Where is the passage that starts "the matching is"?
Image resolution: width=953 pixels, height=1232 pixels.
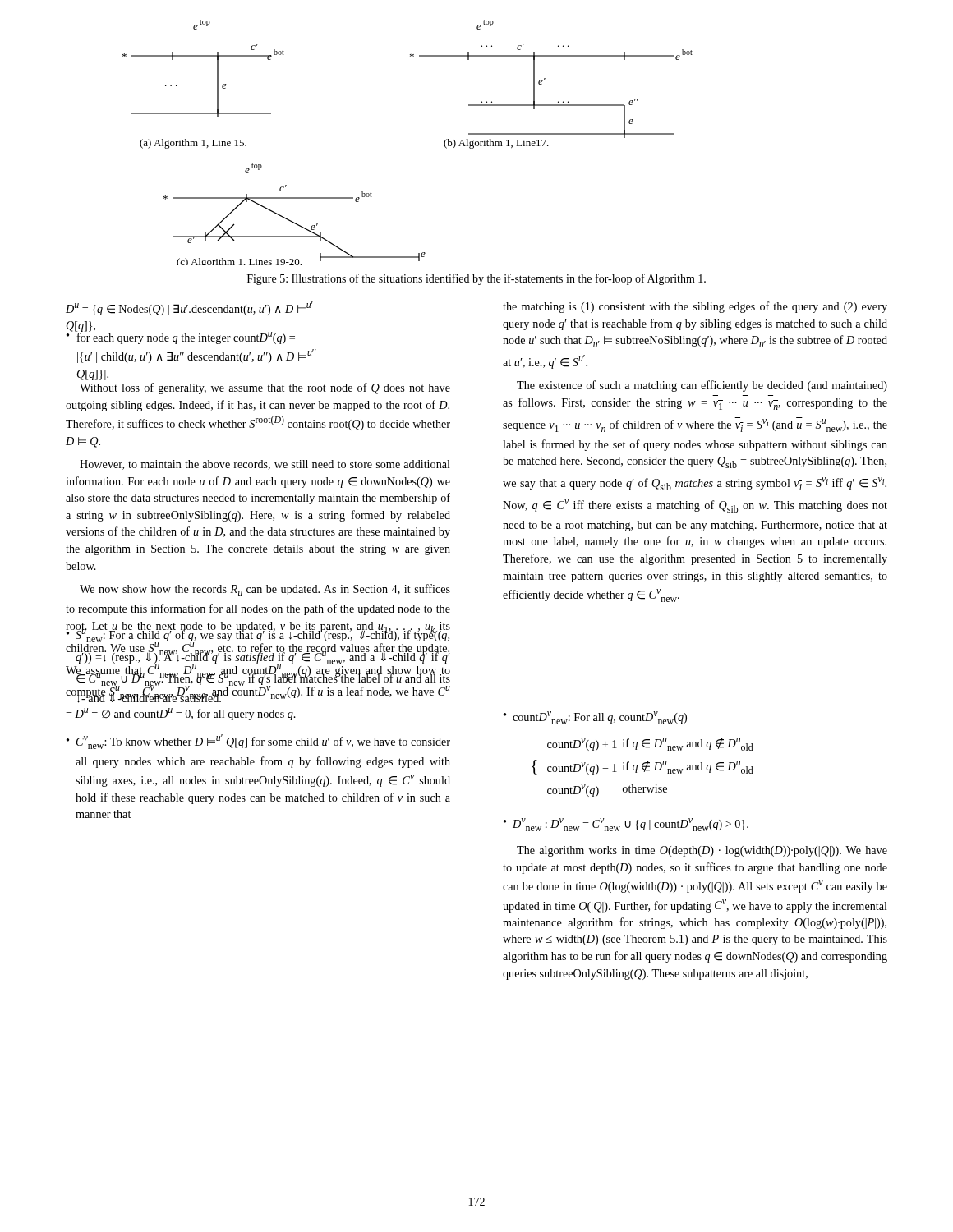point(695,452)
